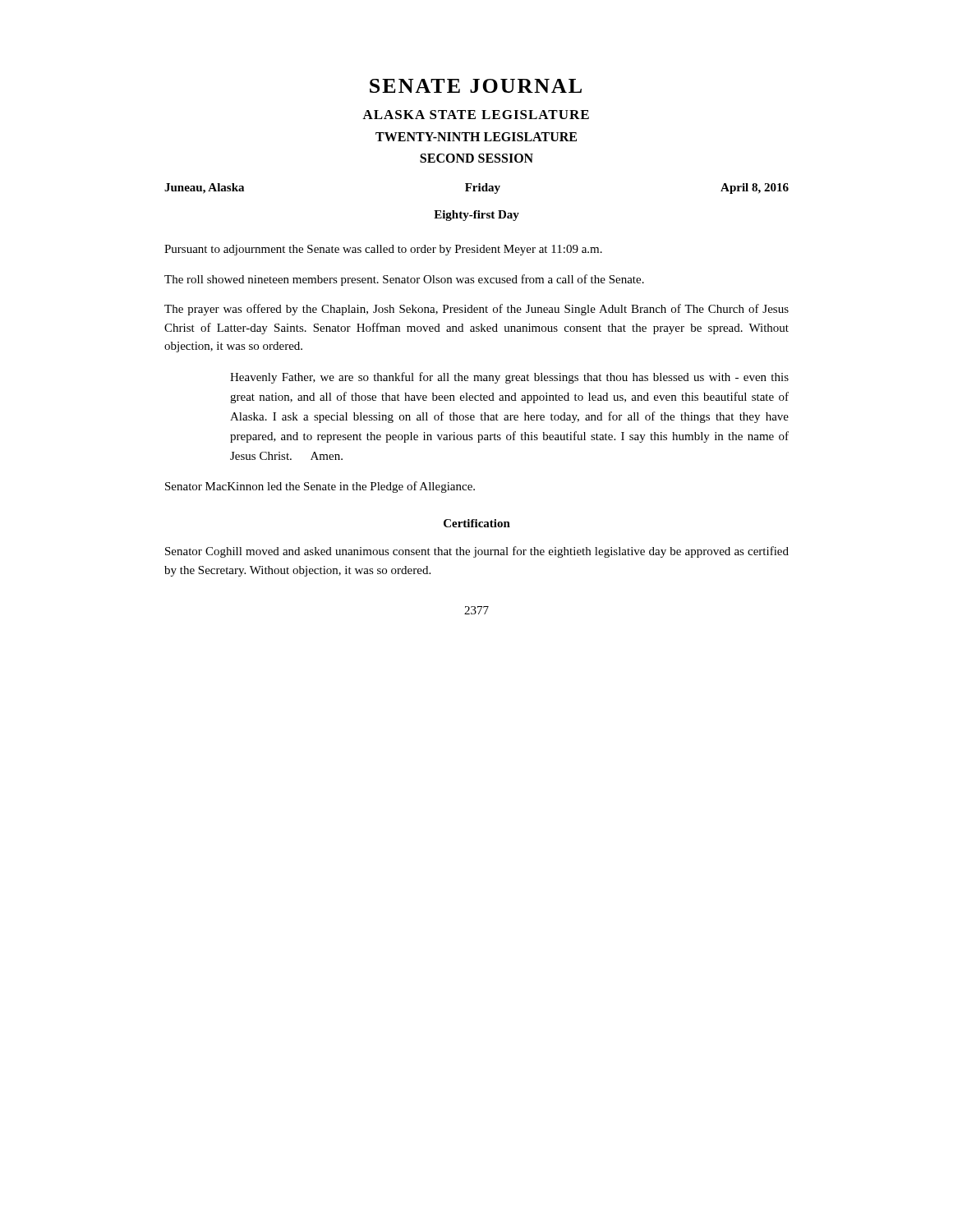Where is the passage that starts "Heavenly Father, we"?
The image size is (953, 1232).
pyautogui.click(x=509, y=416)
